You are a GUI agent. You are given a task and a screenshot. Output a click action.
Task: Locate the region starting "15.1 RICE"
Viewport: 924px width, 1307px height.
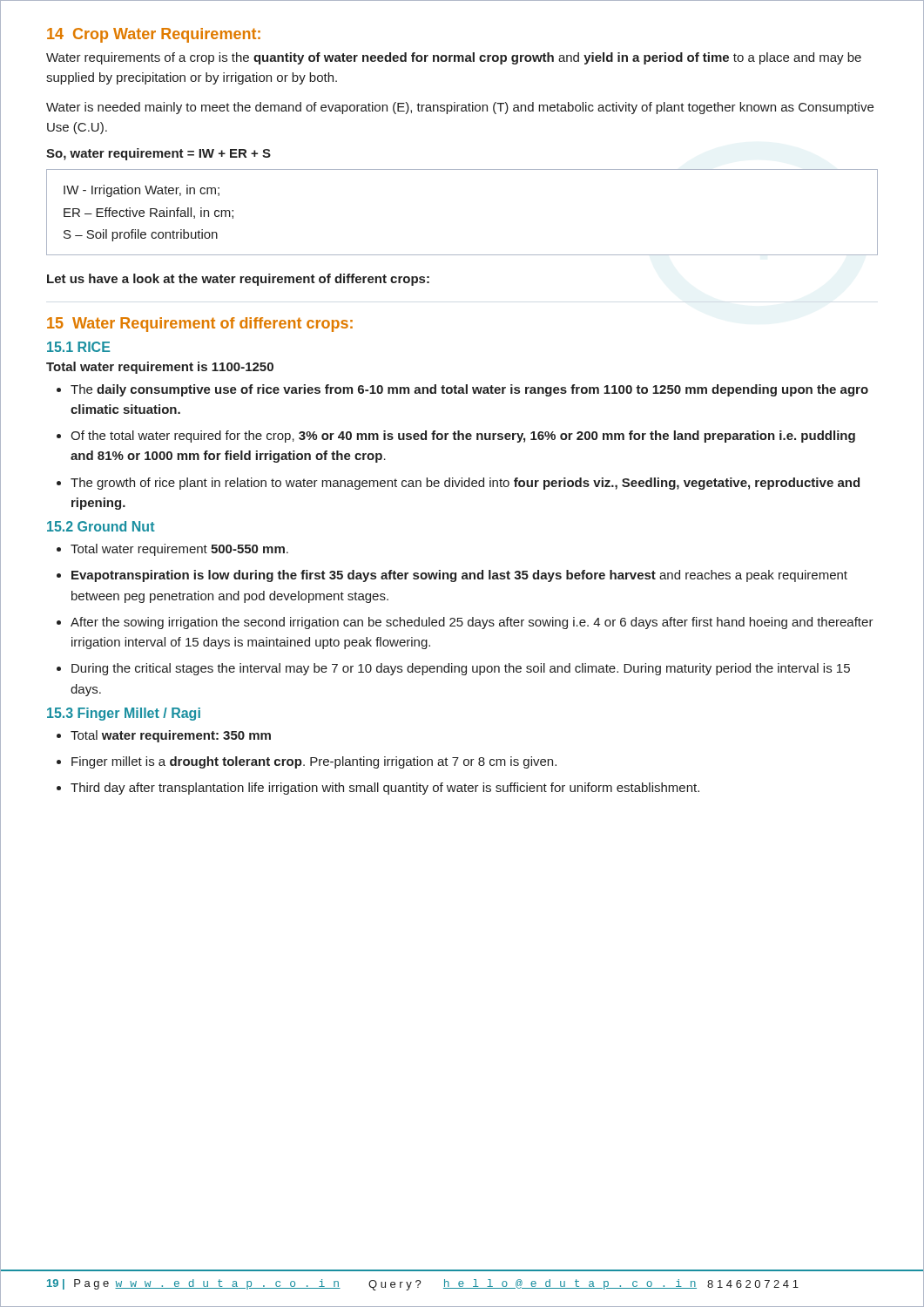click(x=78, y=347)
